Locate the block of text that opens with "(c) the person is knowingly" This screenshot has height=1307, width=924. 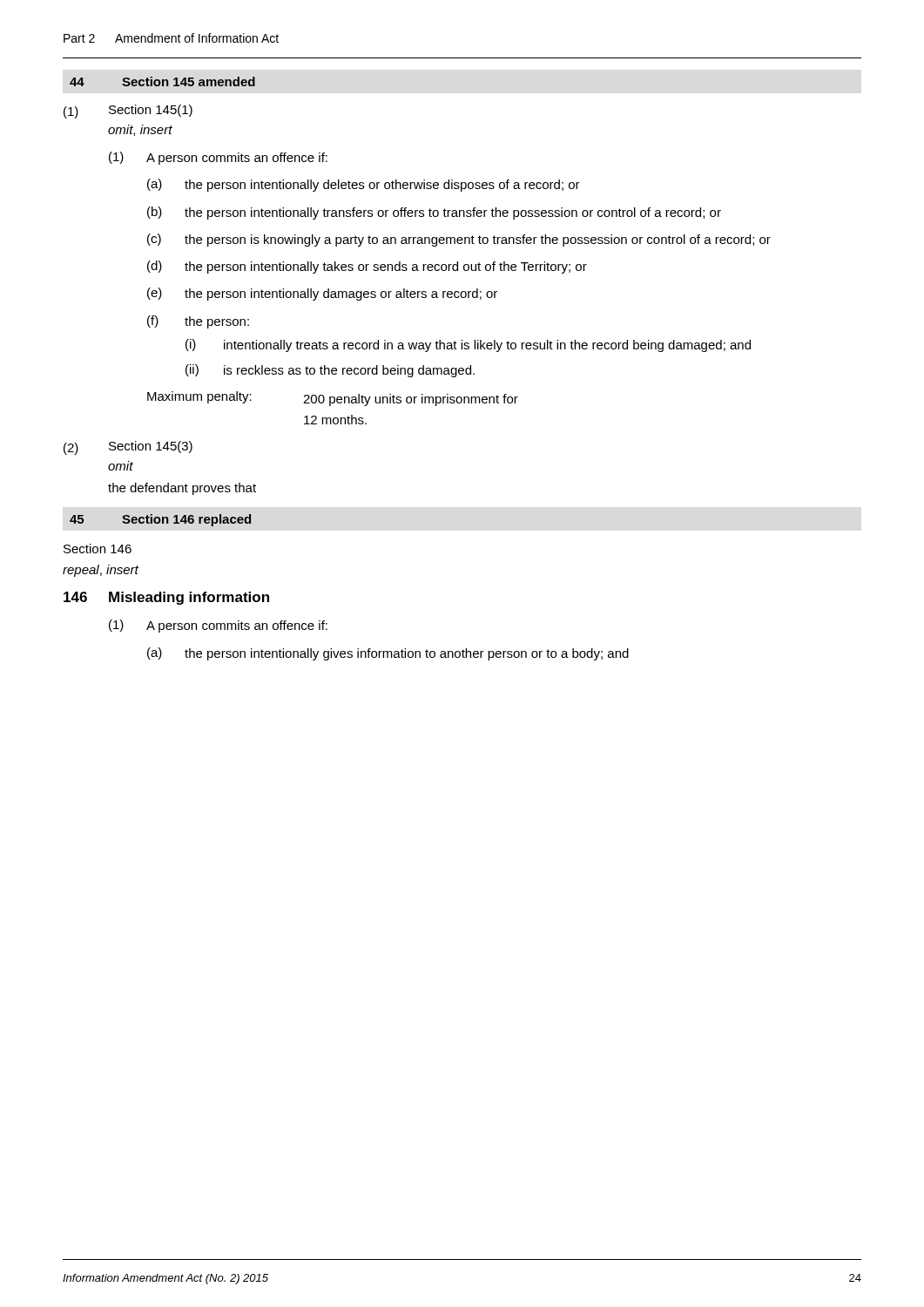[x=504, y=239]
